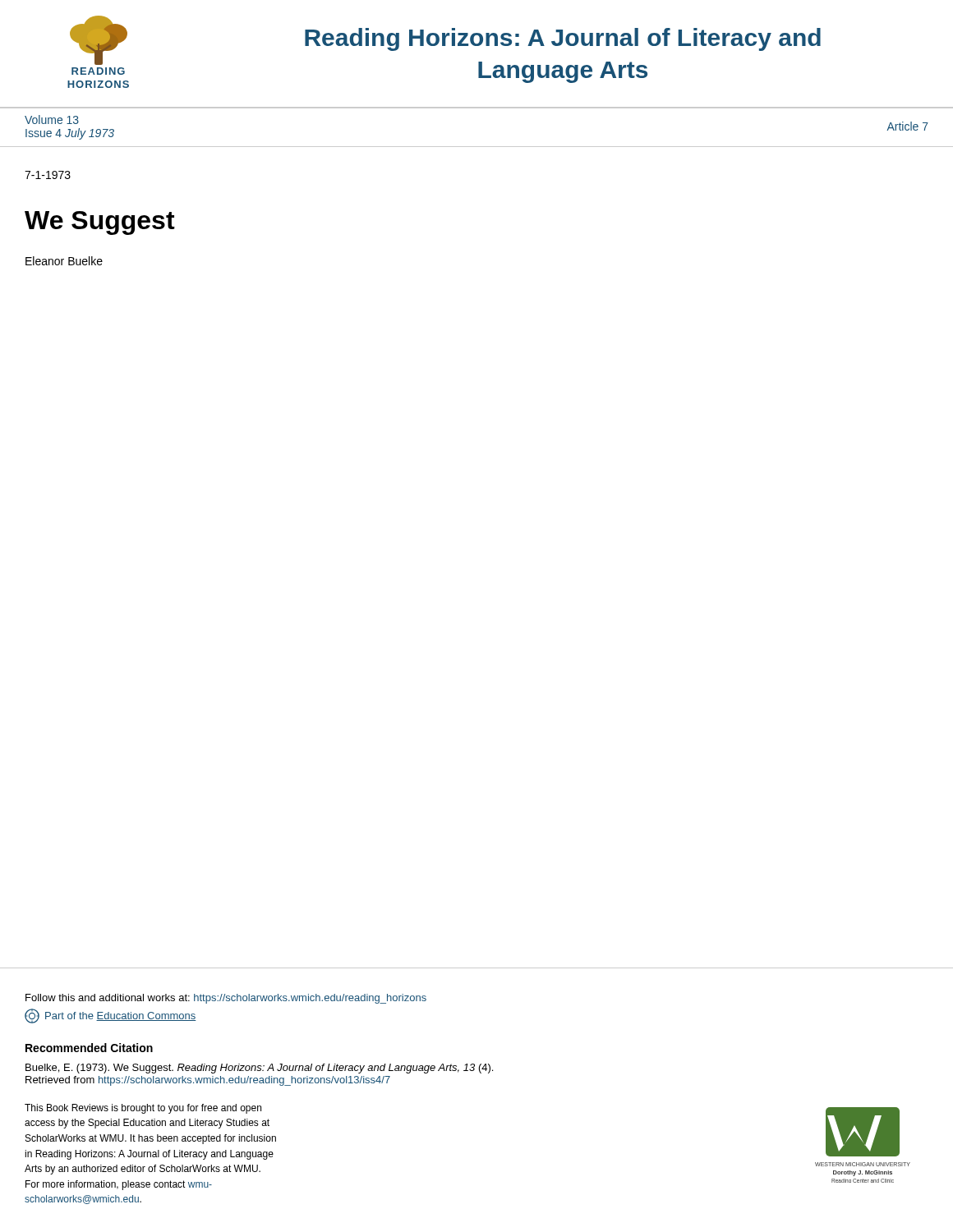Locate the text "We Suggest"
953x1232 pixels.
pos(100,220)
